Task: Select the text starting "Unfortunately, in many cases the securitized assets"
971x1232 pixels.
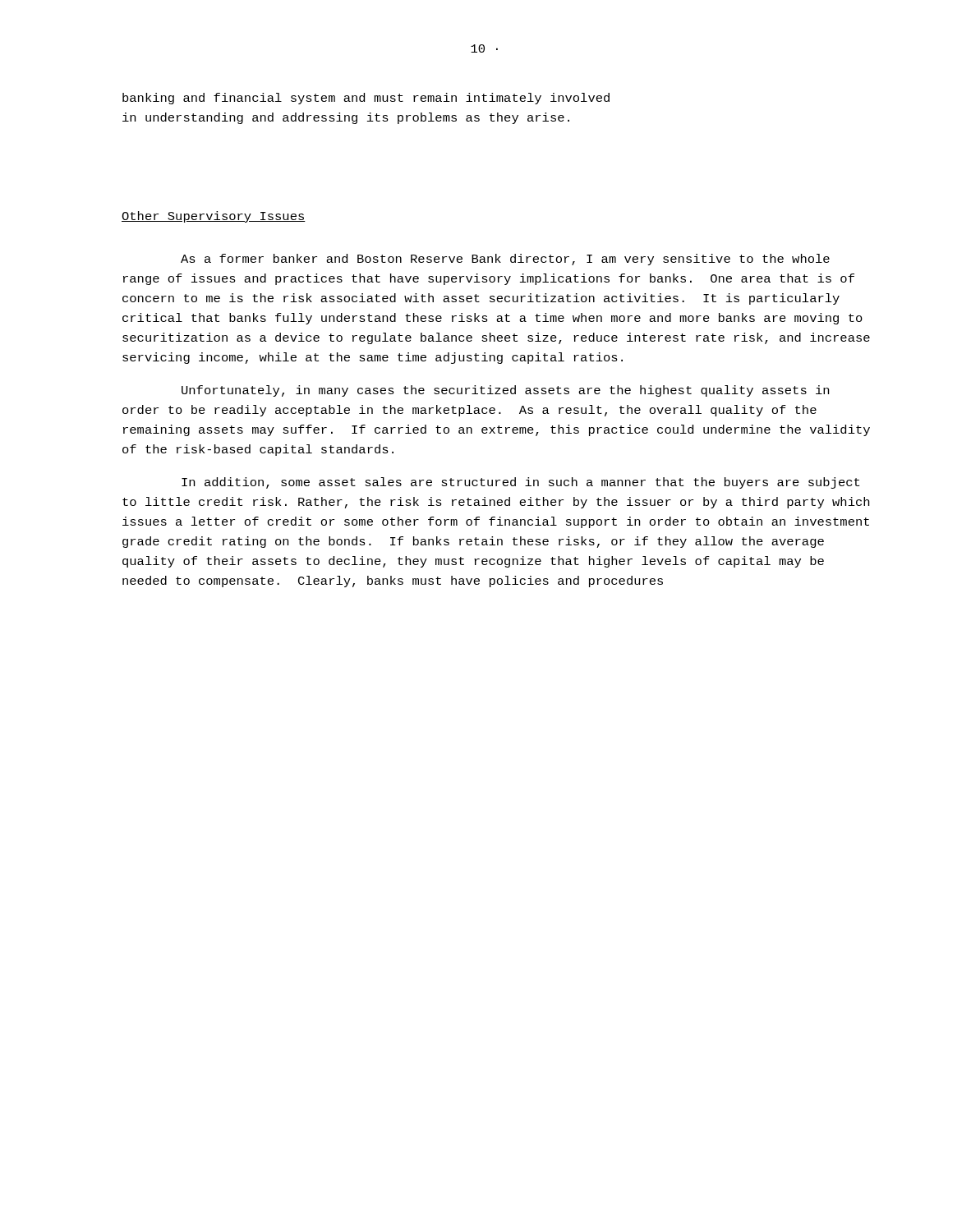Action: pos(496,421)
